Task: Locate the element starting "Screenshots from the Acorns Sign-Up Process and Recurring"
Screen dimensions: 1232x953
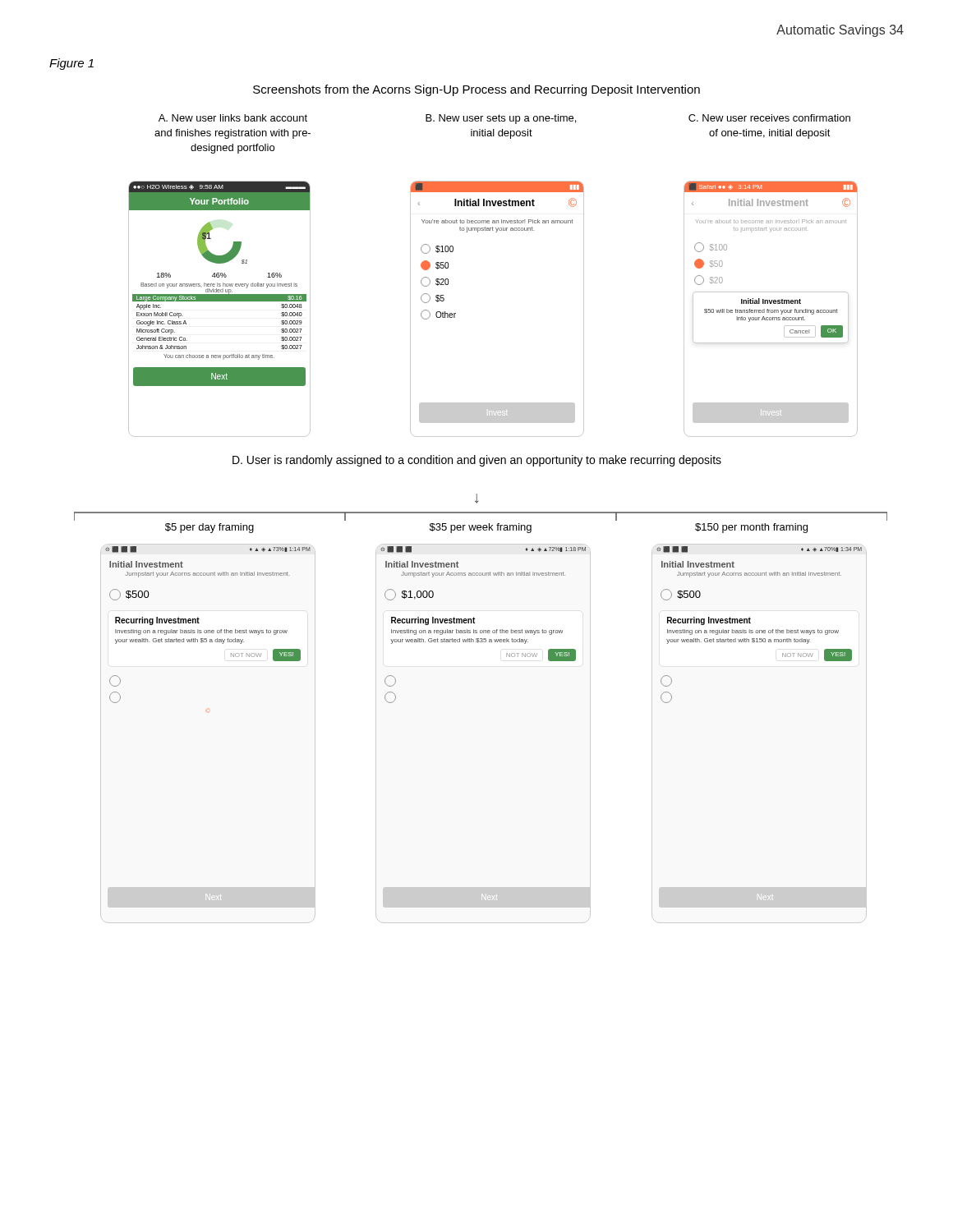Action: (x=476, y=89)
